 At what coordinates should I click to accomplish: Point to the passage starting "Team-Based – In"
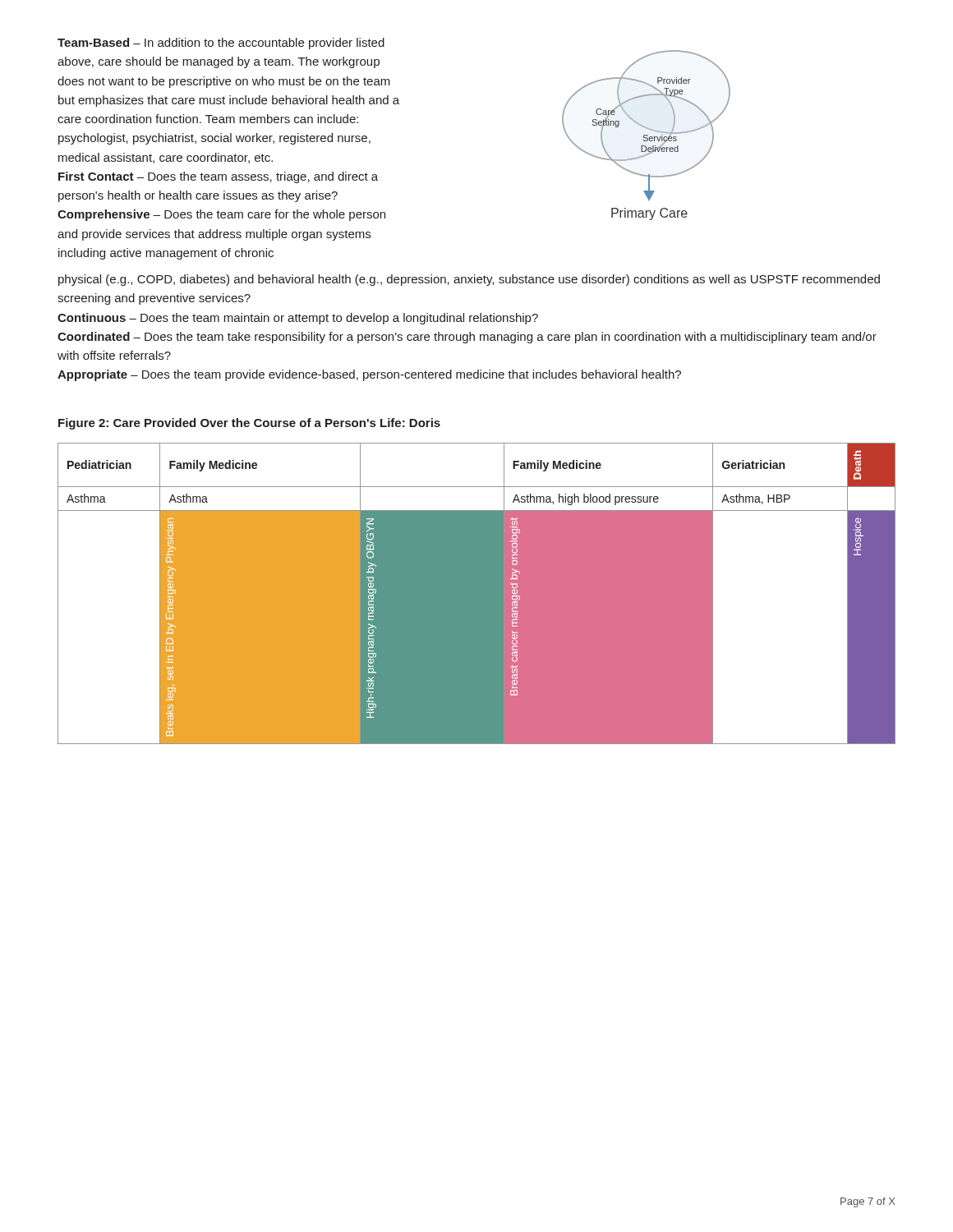click(230, 147)
